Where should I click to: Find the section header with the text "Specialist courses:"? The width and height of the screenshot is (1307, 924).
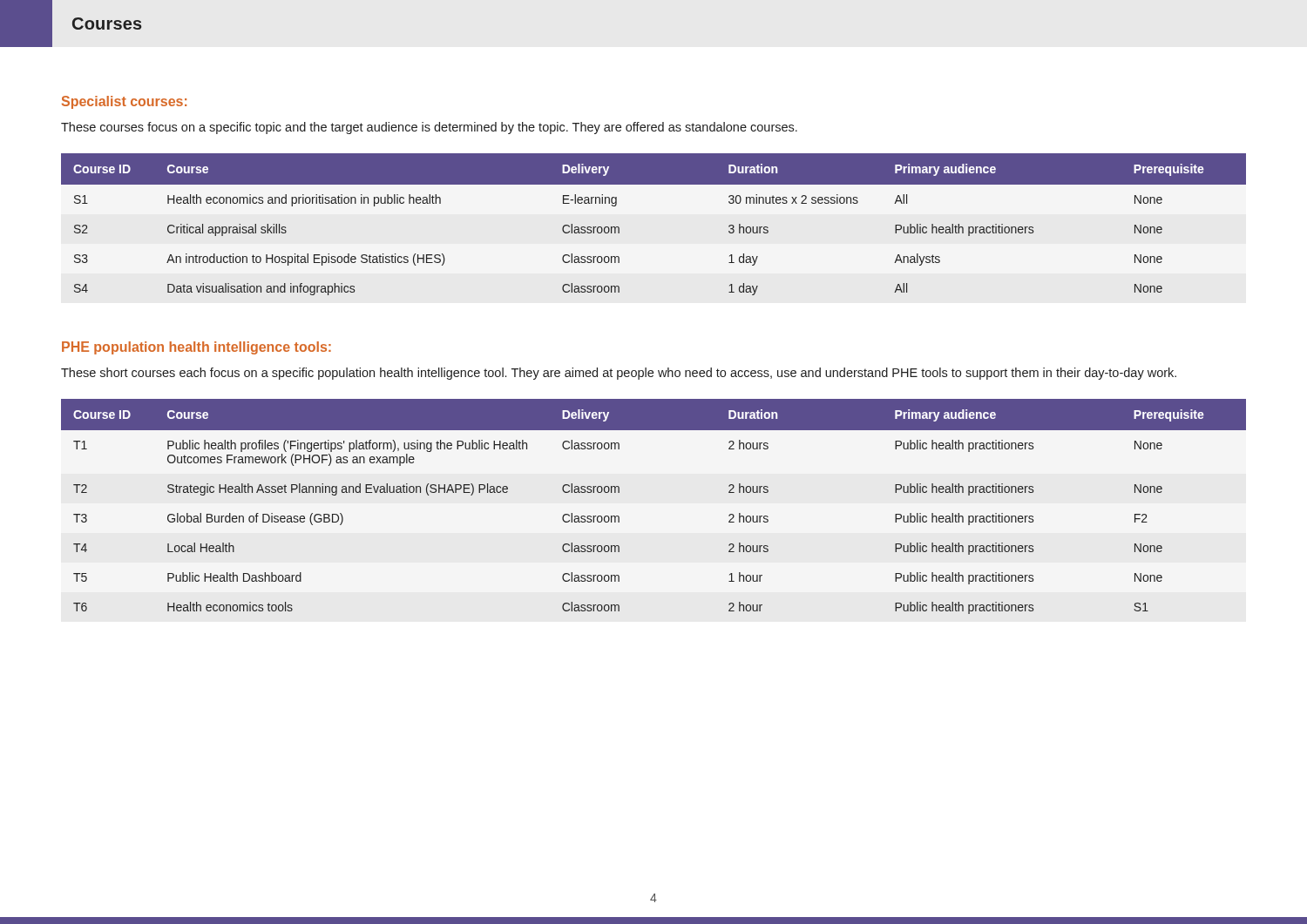click(x=125, y=101)
